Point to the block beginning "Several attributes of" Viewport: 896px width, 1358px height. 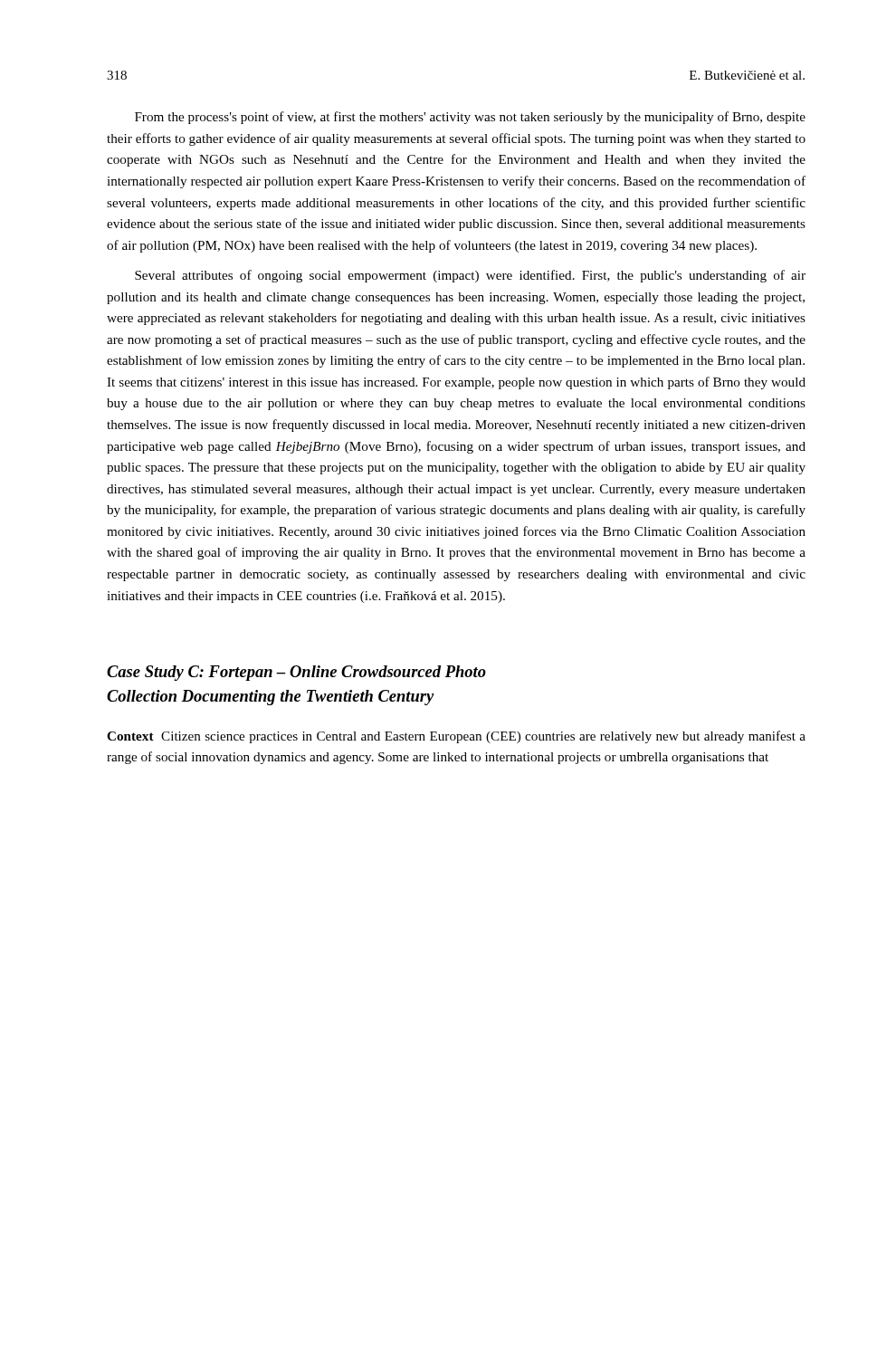456,435
